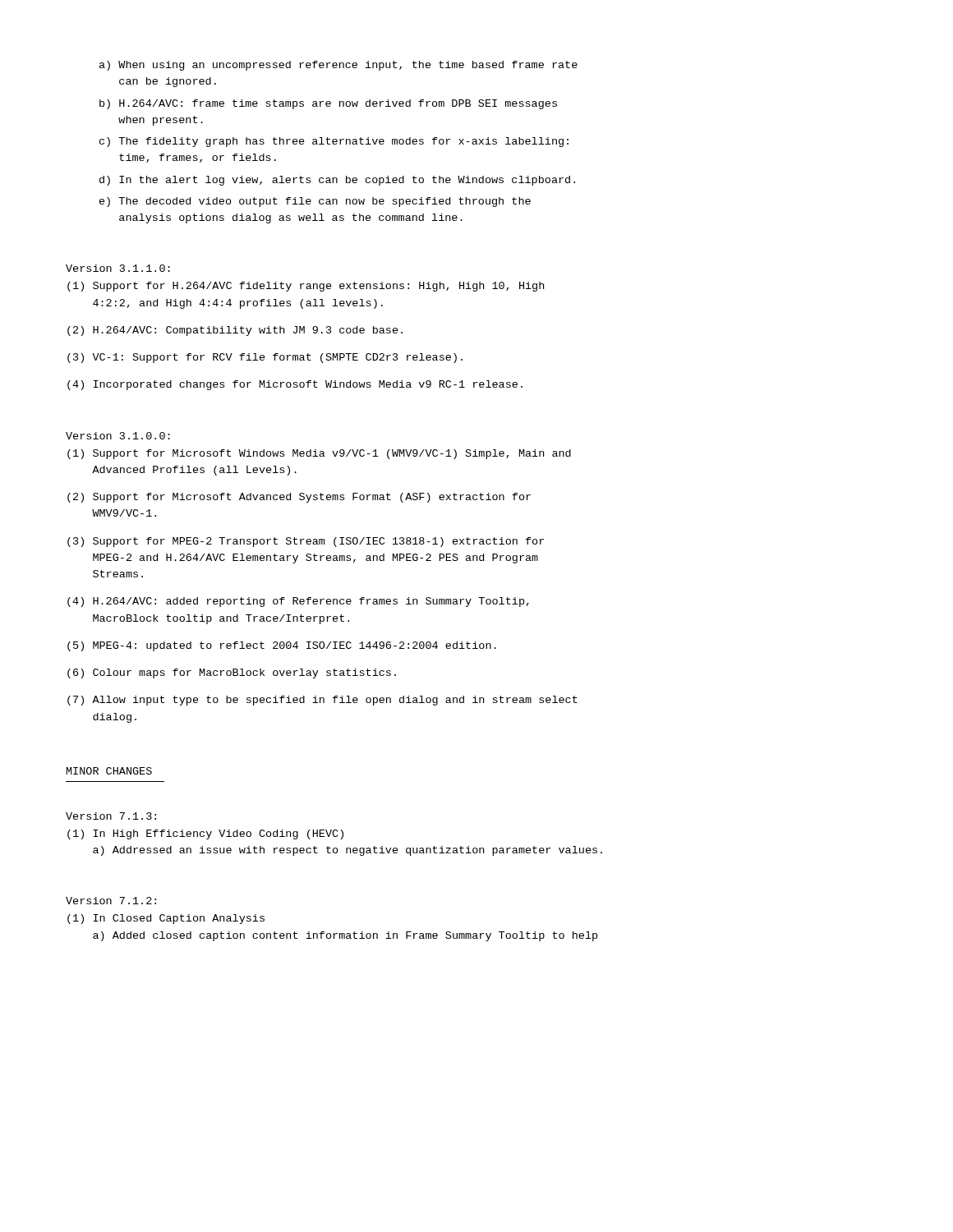Locate the section header with the text "Version 7.1.3:"

coord(112,817)
